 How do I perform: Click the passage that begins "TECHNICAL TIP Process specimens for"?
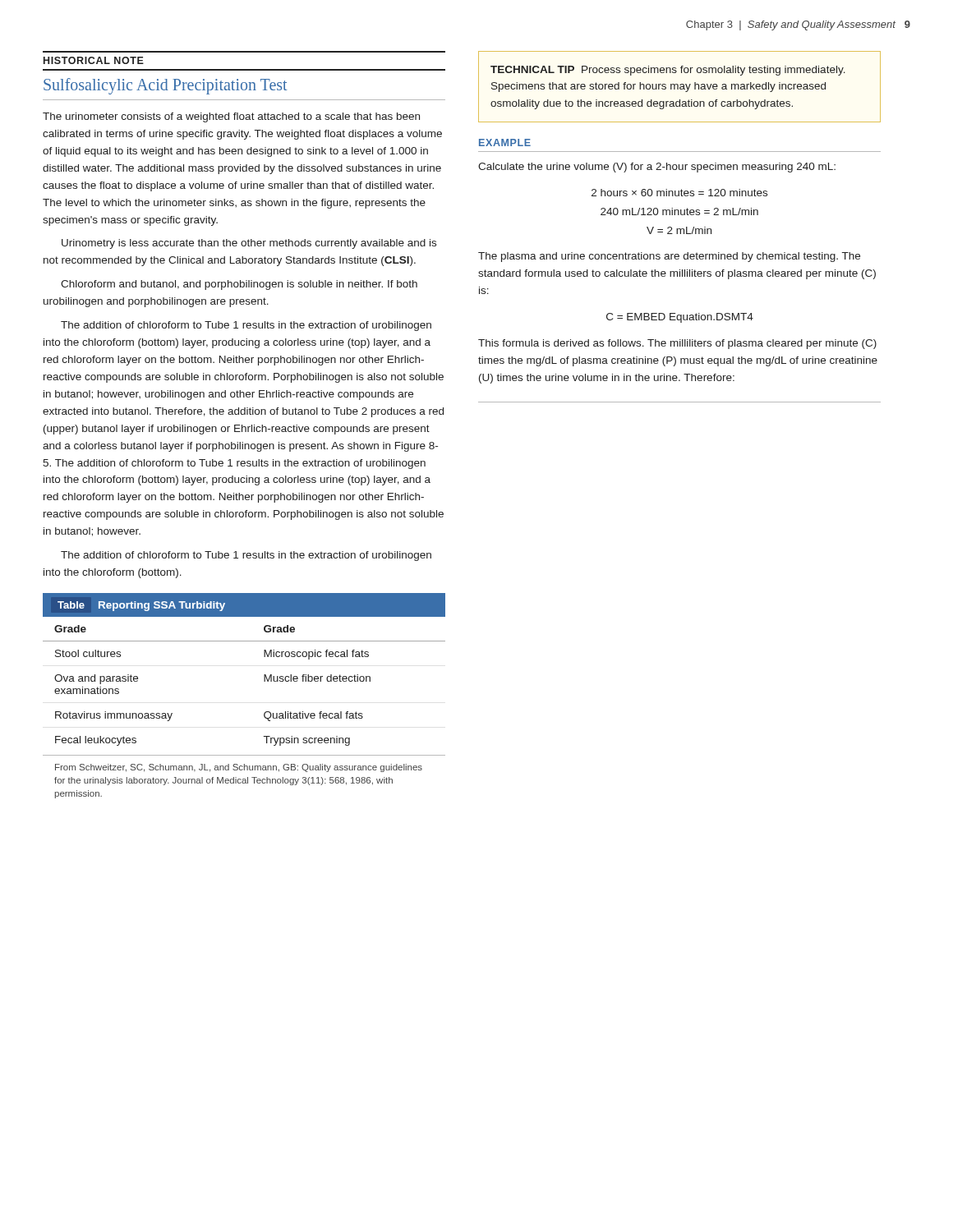668,86
